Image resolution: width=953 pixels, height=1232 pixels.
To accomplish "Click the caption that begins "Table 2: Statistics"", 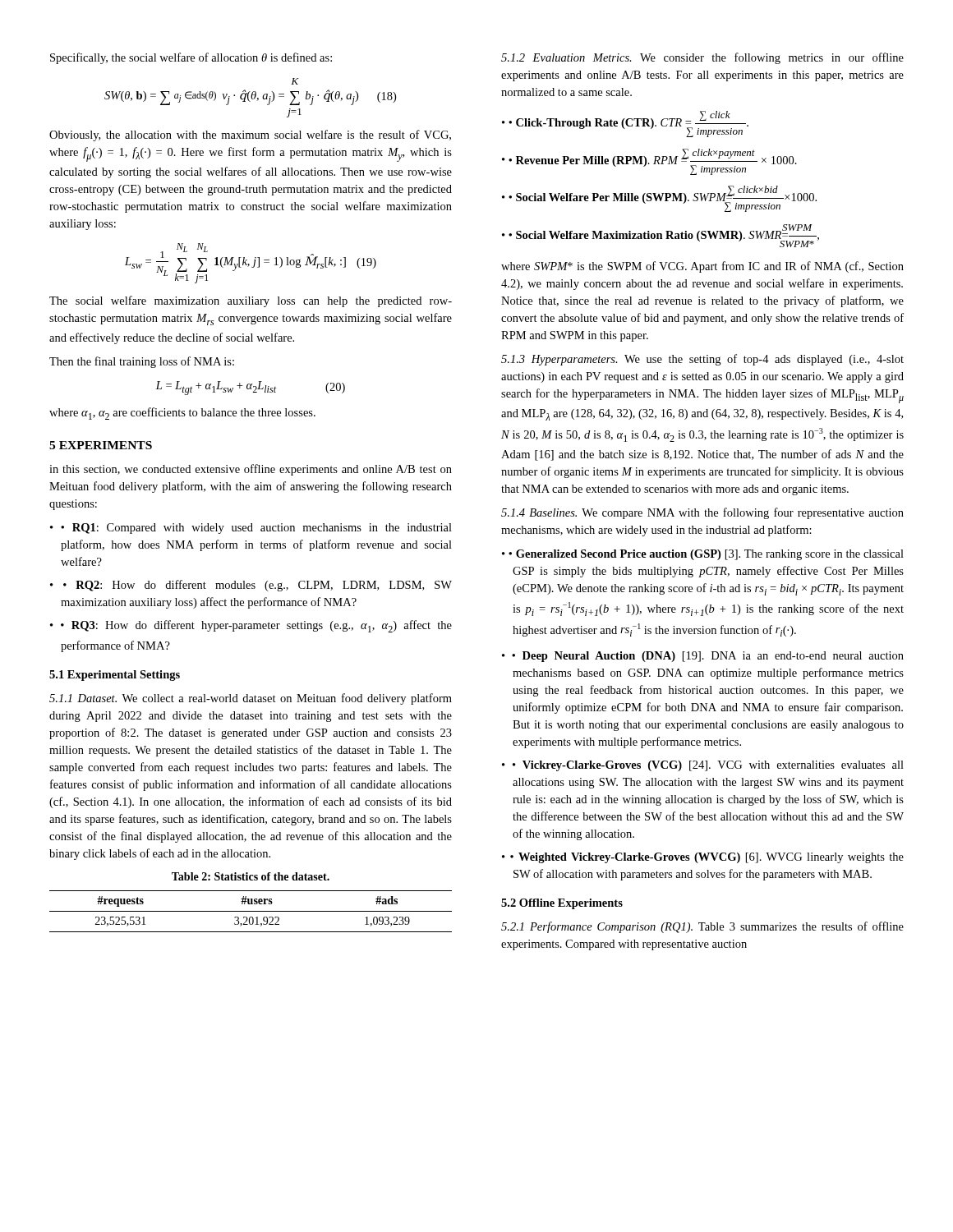I will 251,877.
